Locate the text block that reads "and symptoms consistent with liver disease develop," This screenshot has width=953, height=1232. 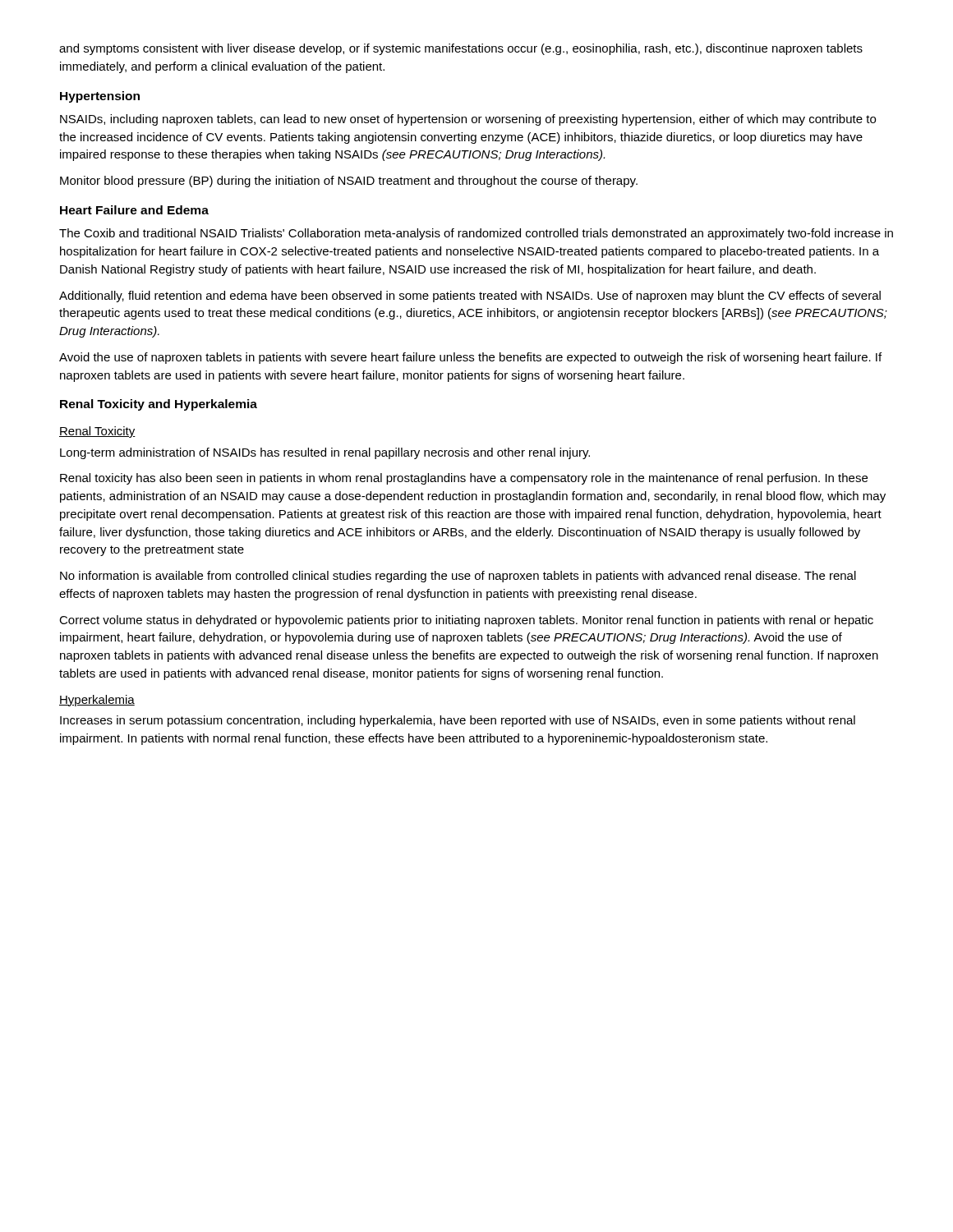476,57
